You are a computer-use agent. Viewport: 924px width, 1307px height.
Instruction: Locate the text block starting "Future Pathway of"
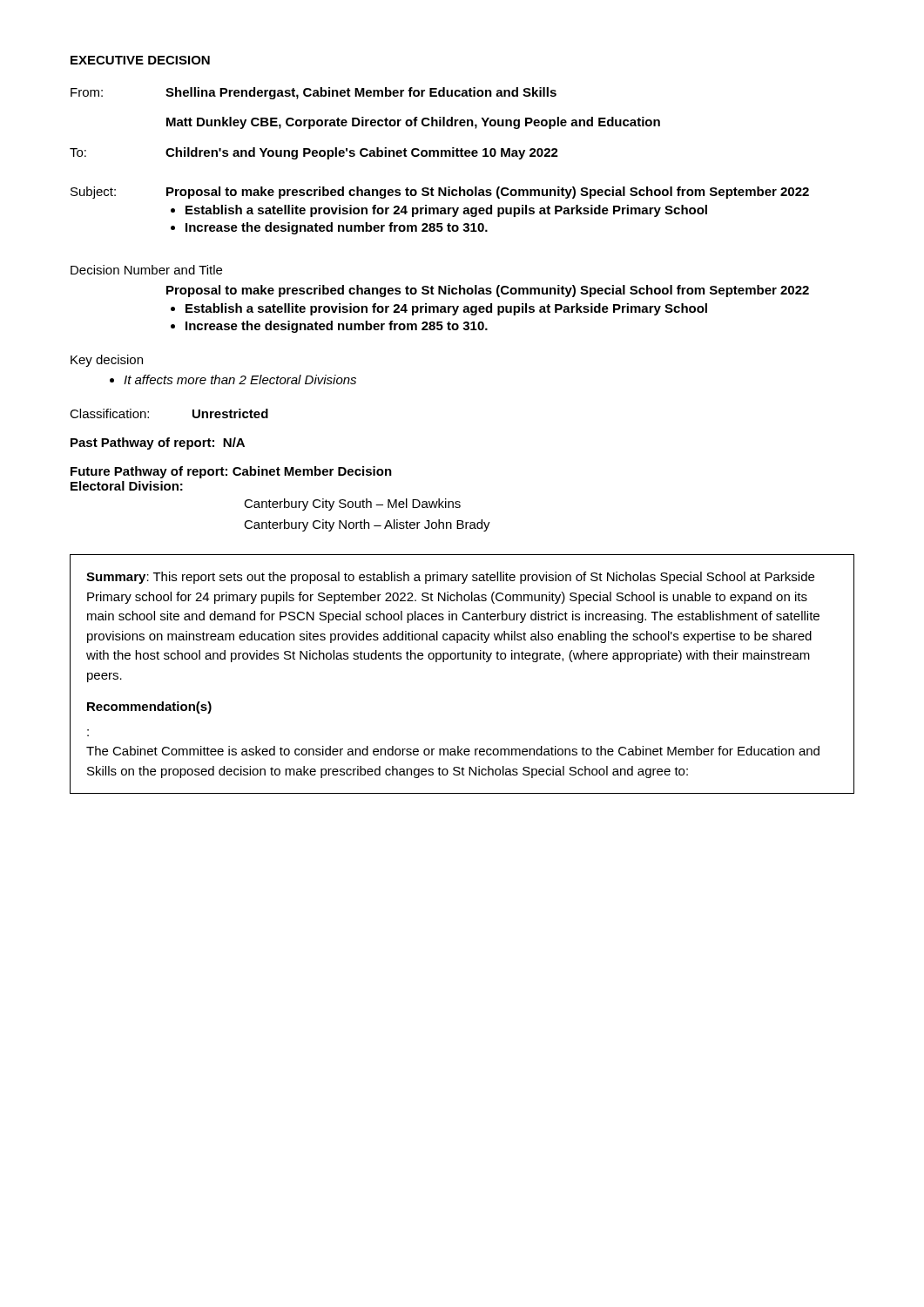[x=462, y=499]
